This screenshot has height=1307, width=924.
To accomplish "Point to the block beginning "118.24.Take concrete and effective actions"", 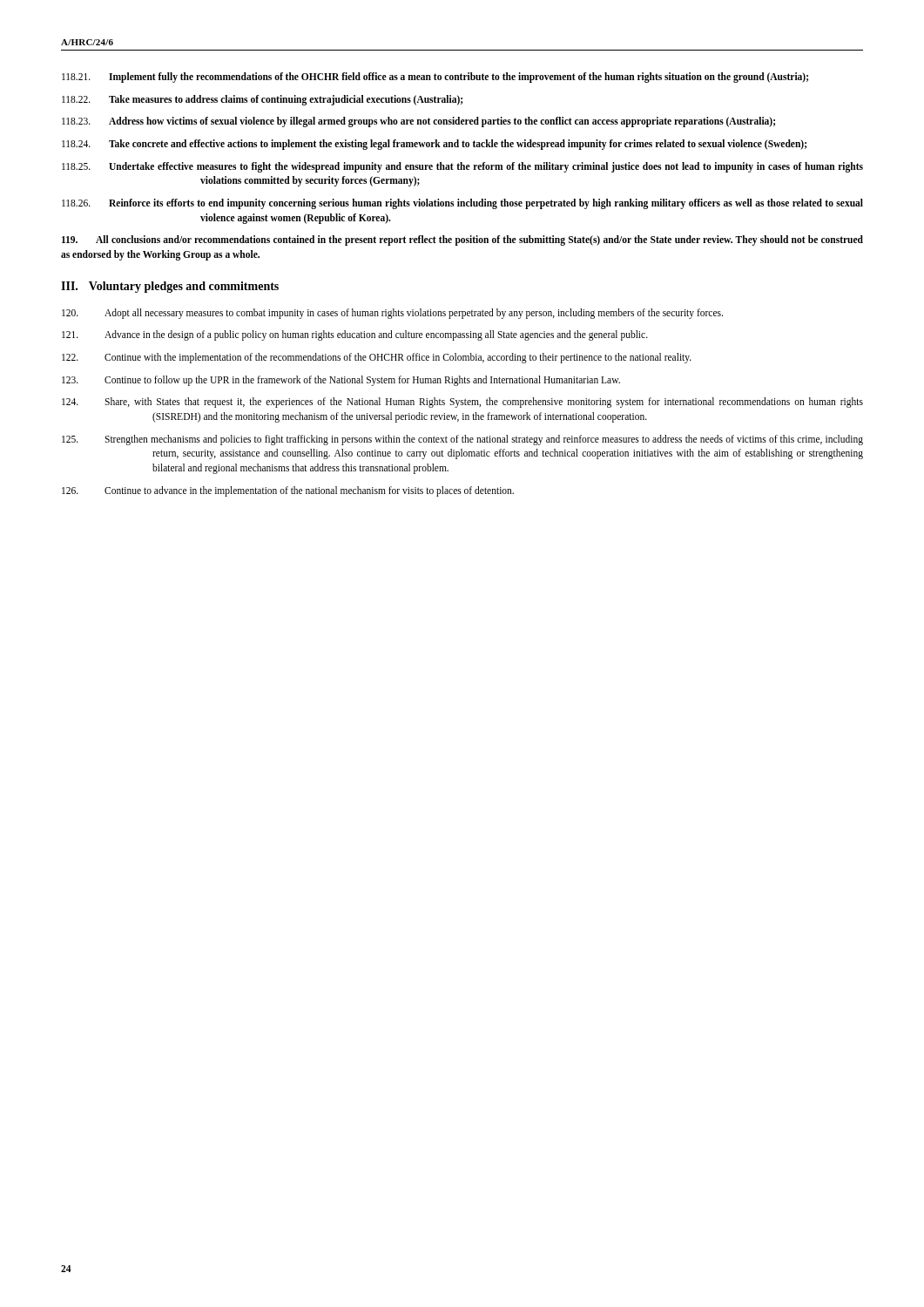I will tap(434, 144).
